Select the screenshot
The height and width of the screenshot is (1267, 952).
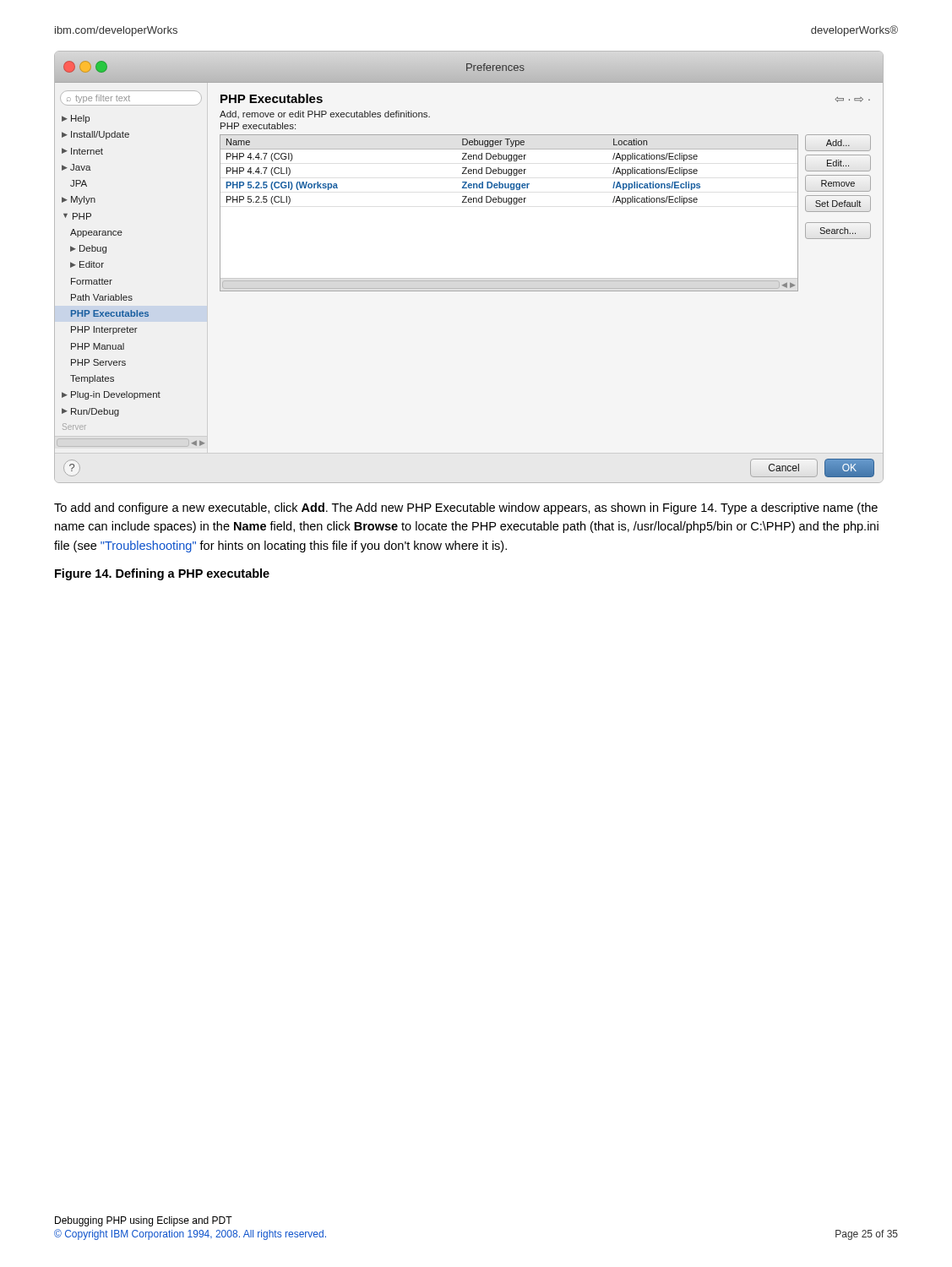coord(469,267)
